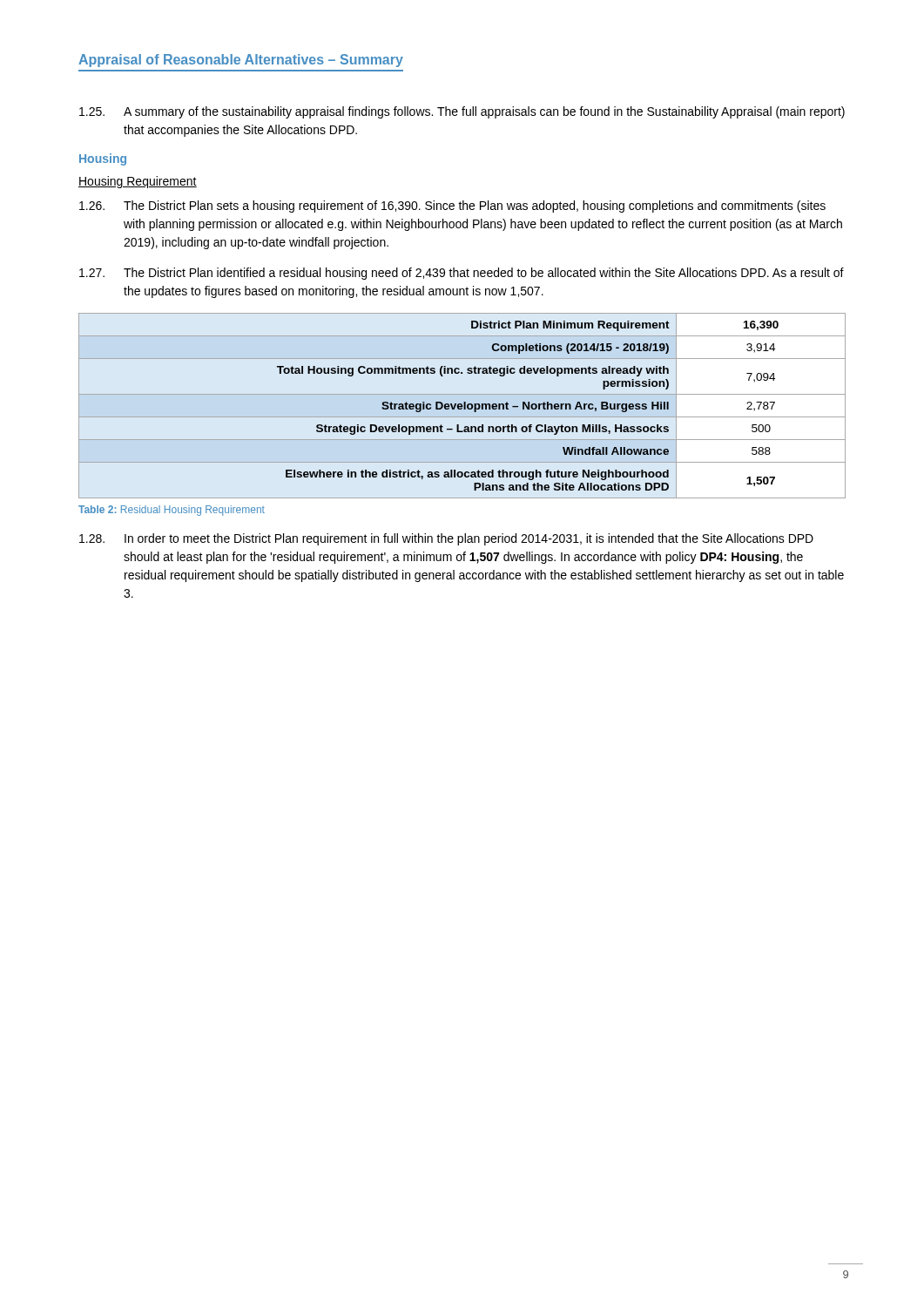
Task: Locate the block of text that opens with "25. A summary of the sustainability"
Action: tap(462, 121)
